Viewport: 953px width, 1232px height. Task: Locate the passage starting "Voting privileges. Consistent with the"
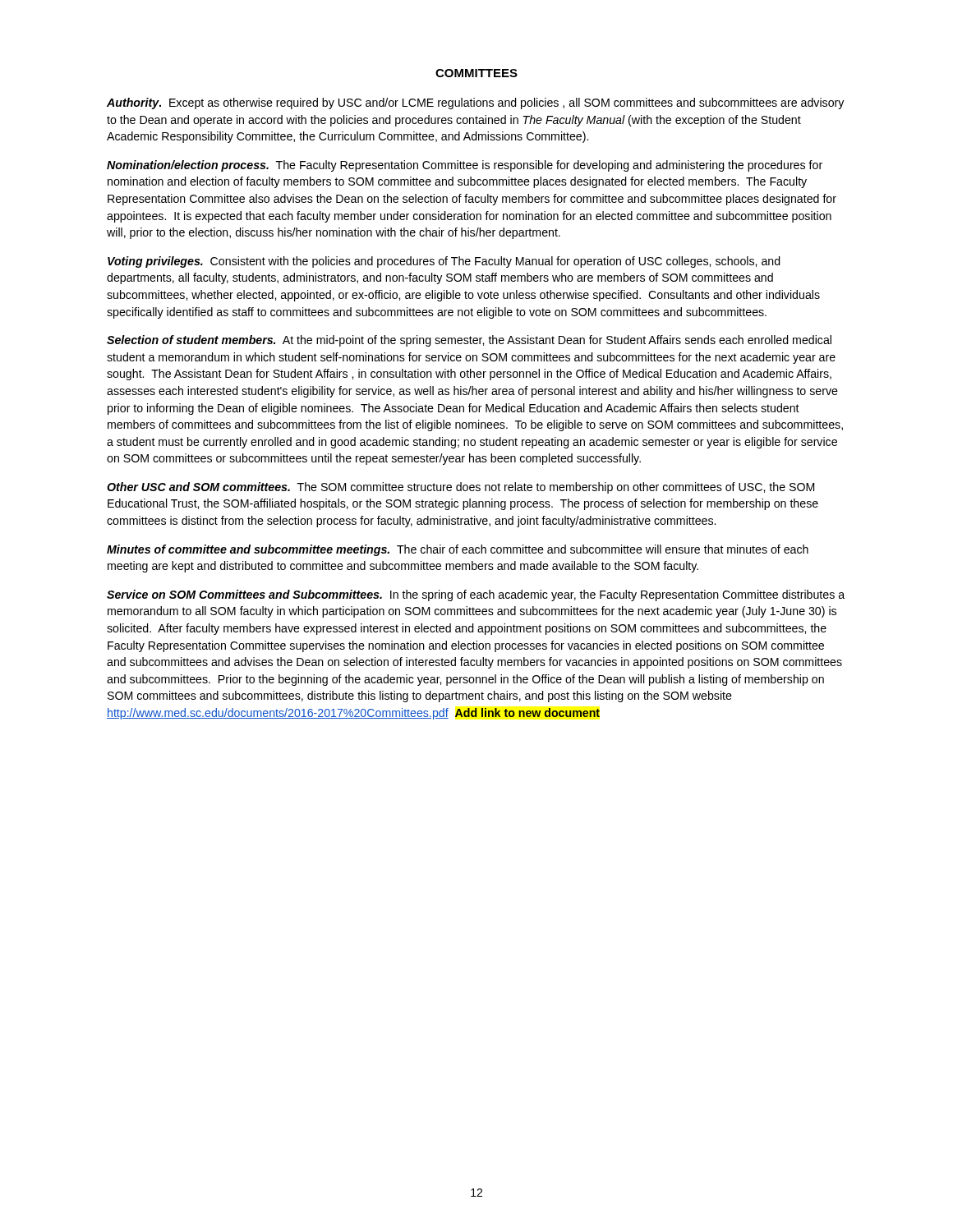[x=463, y=286]
